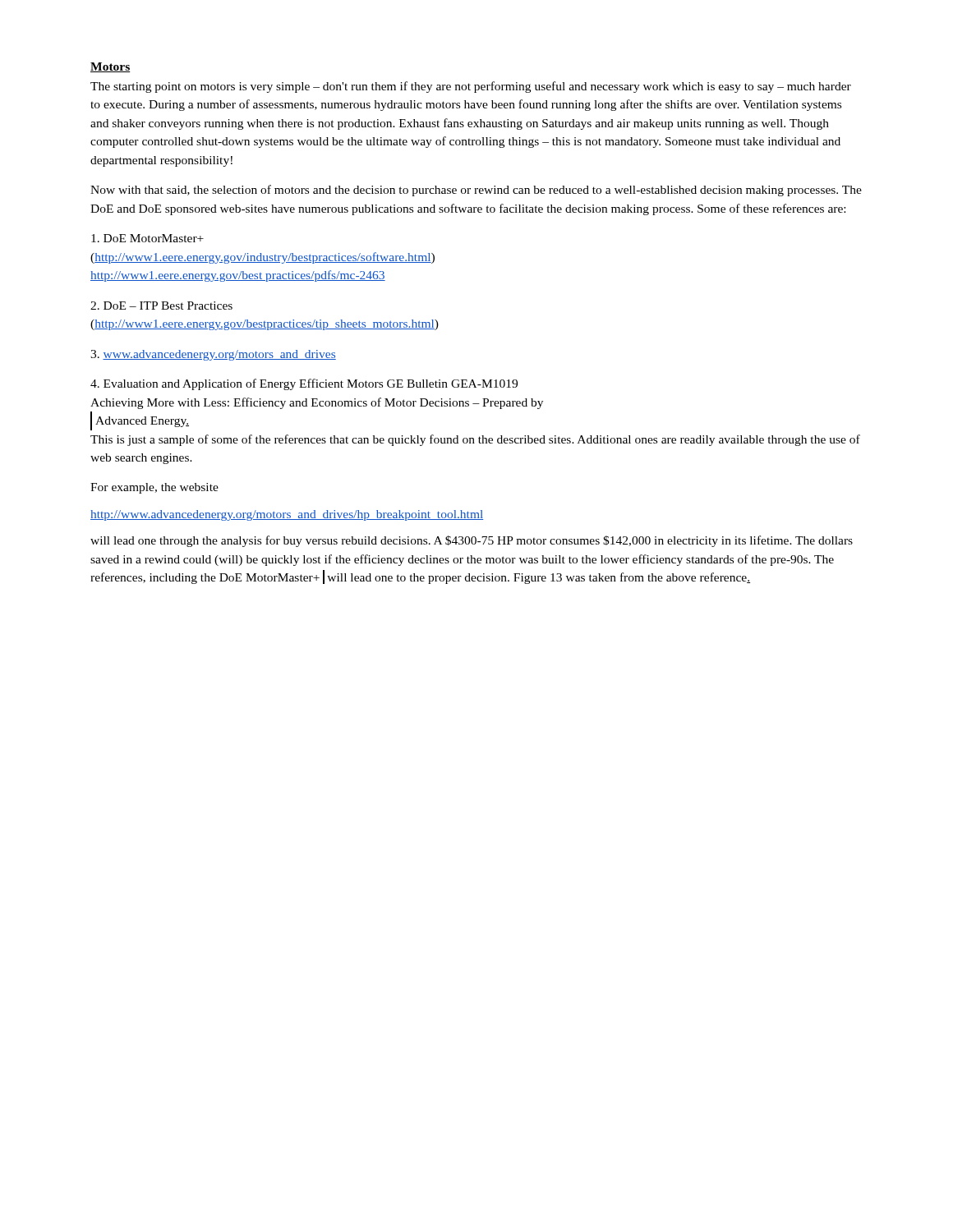This screenshot has height=1232, width=953.
Task: Select the text block starting "The starting point"
Action: coord(471,123)
